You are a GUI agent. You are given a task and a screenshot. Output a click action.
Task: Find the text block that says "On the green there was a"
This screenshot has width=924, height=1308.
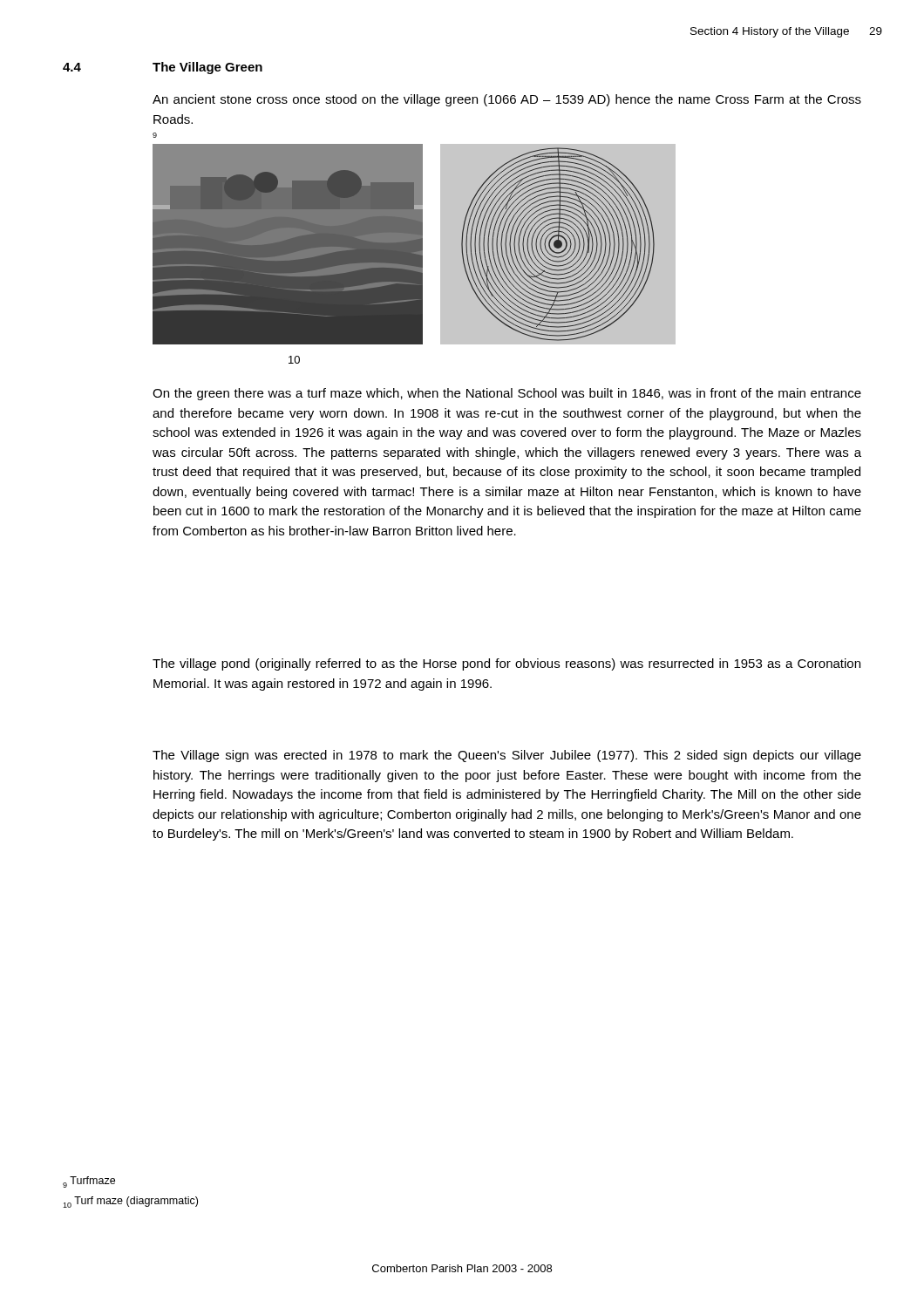(507, 462)
